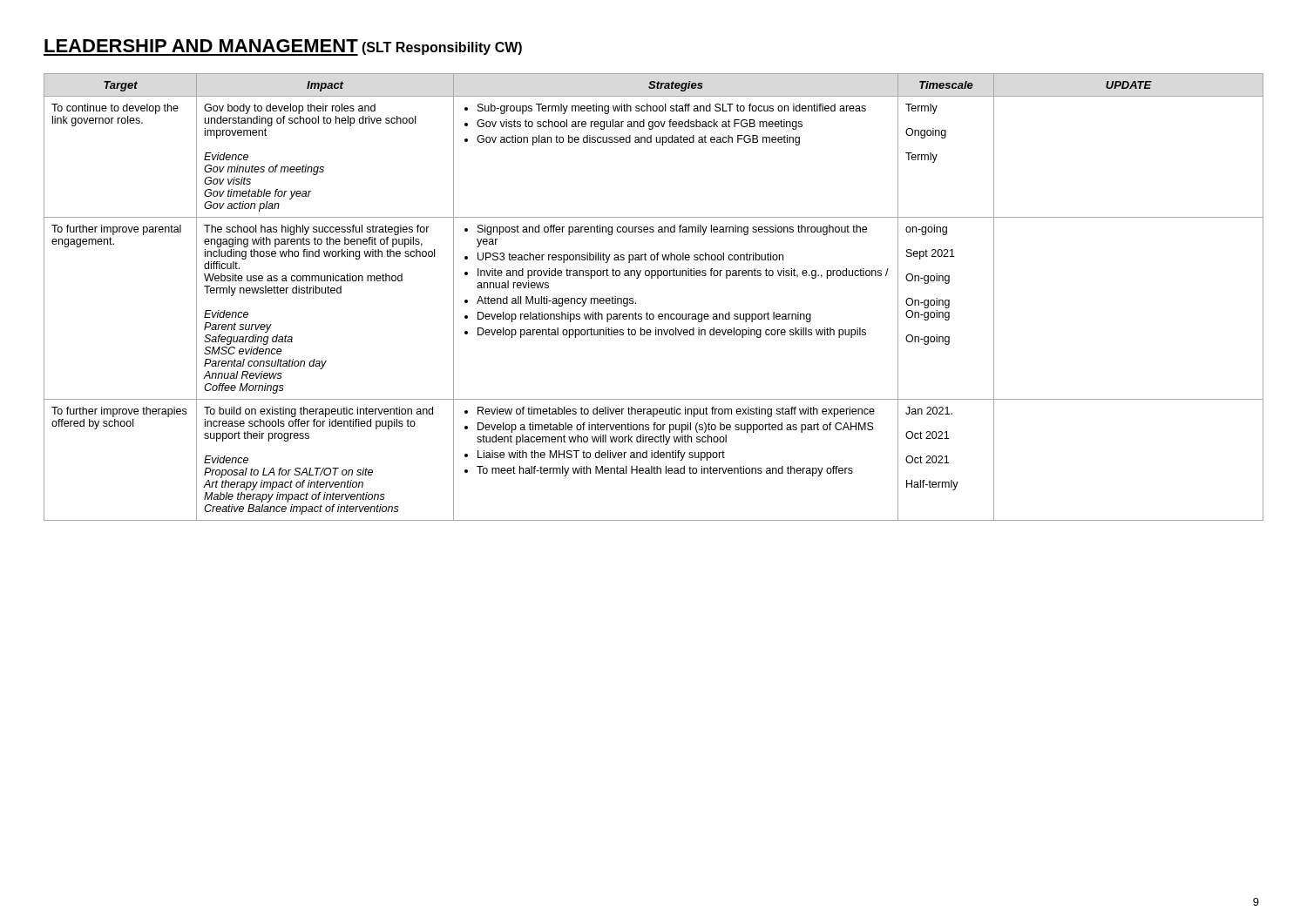Screen dimensions: 924x1307
Task: Find the table that mentions "Signpost and offer parenting"
Action: pyautogui.click(x=654, y=297)
